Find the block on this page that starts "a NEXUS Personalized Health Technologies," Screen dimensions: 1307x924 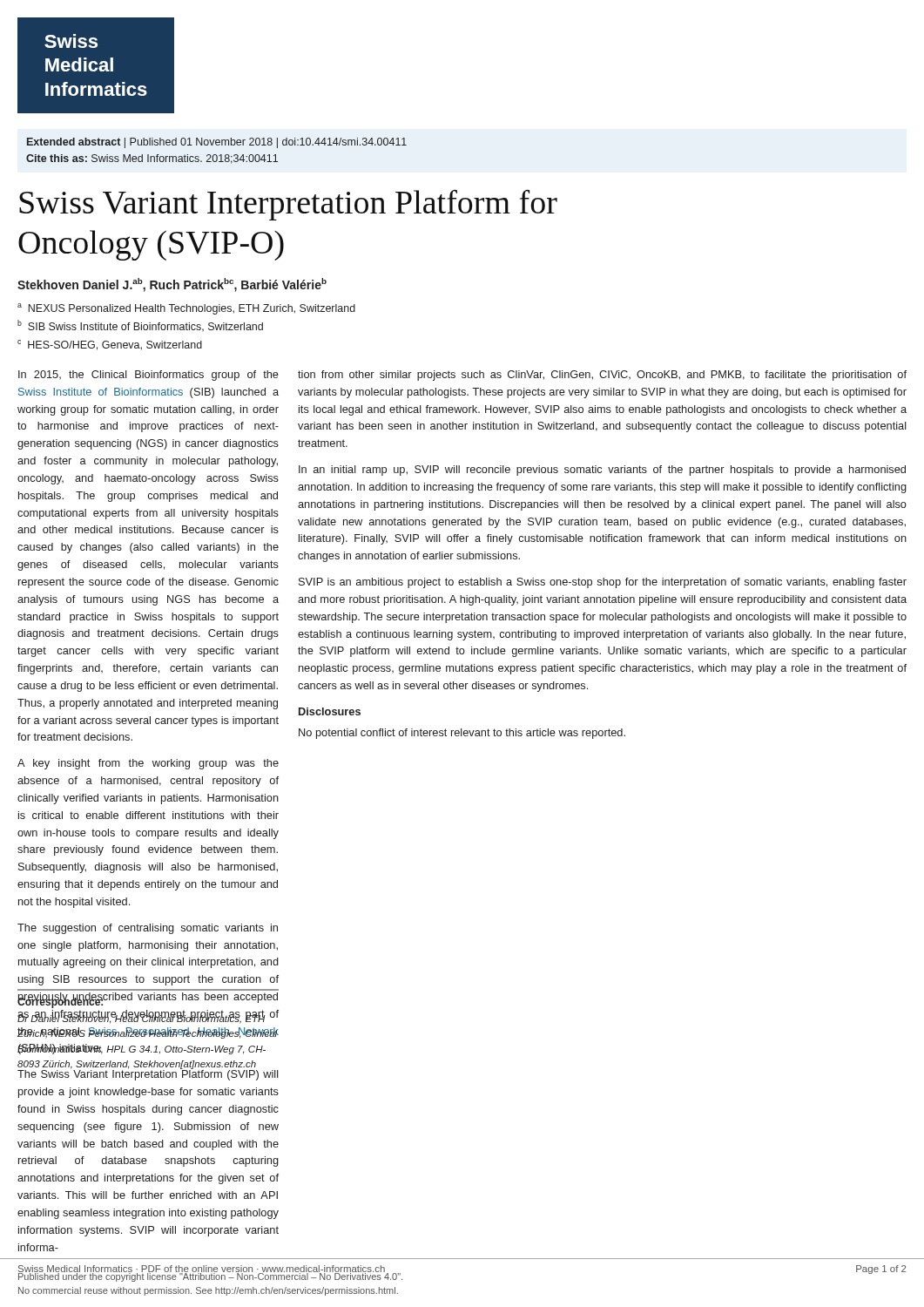(186, 308)
